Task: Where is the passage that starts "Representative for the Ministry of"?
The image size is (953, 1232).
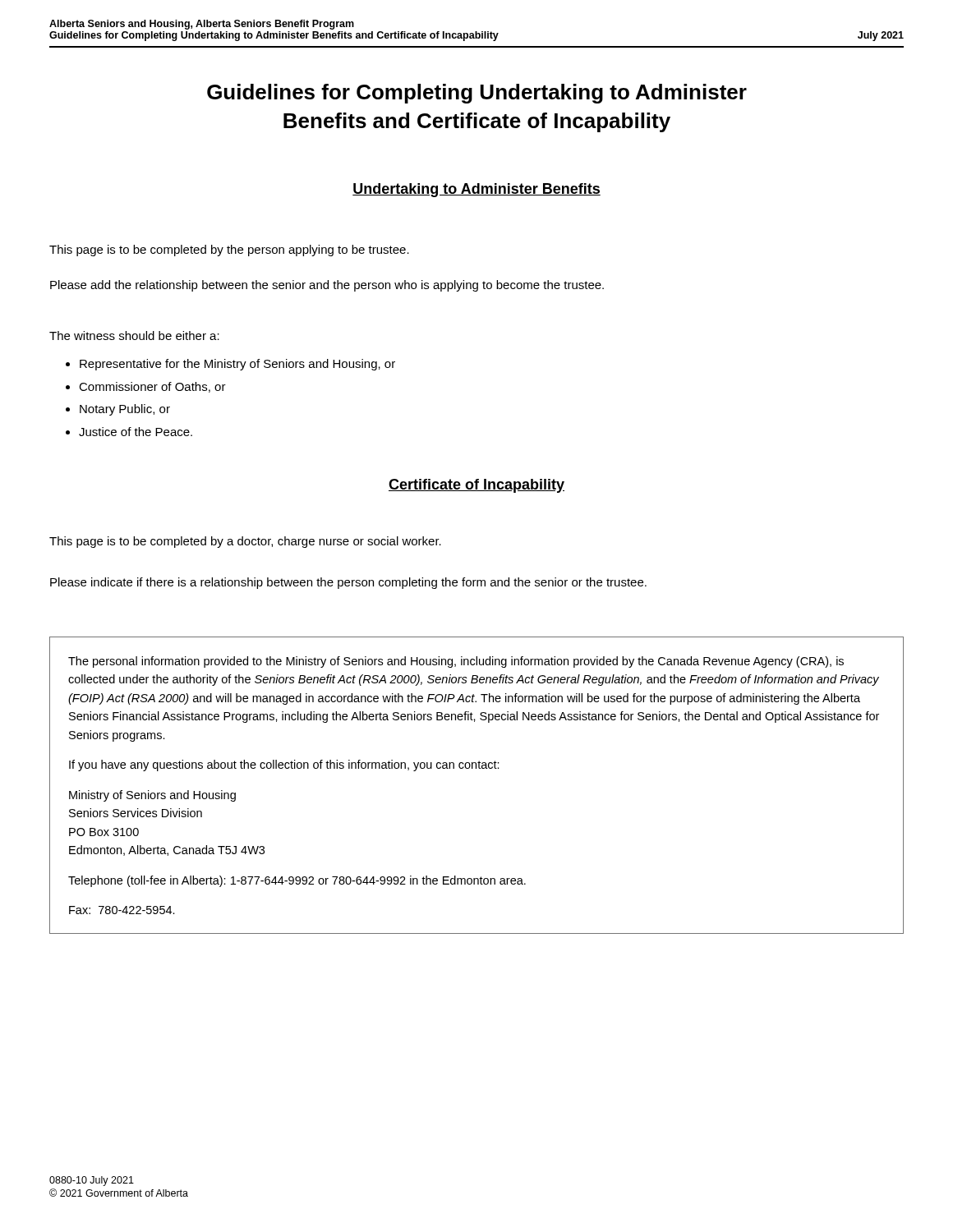Action: click(237, 363)
